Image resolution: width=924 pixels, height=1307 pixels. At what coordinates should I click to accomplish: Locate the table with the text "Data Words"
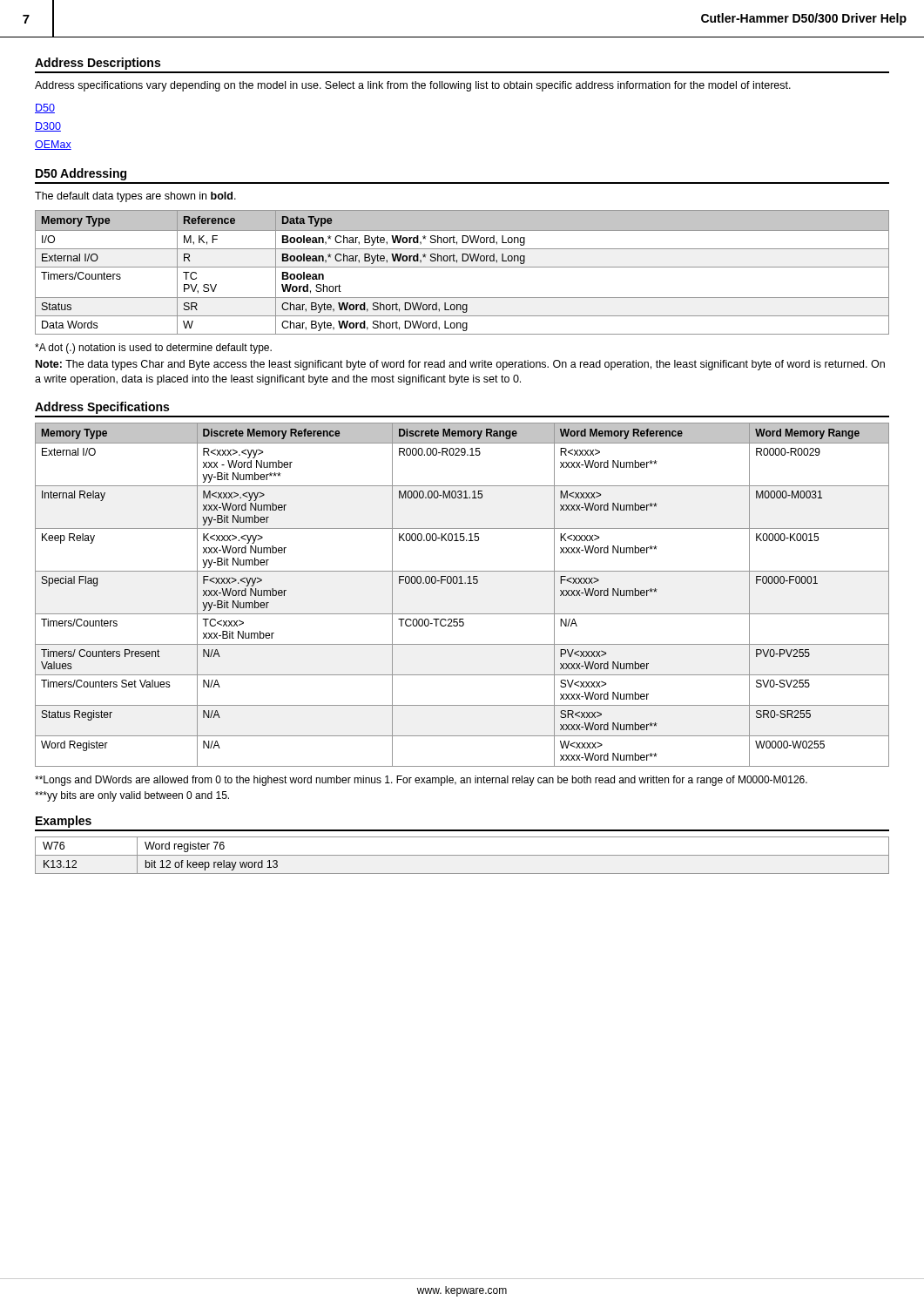[x=462, y=272]
